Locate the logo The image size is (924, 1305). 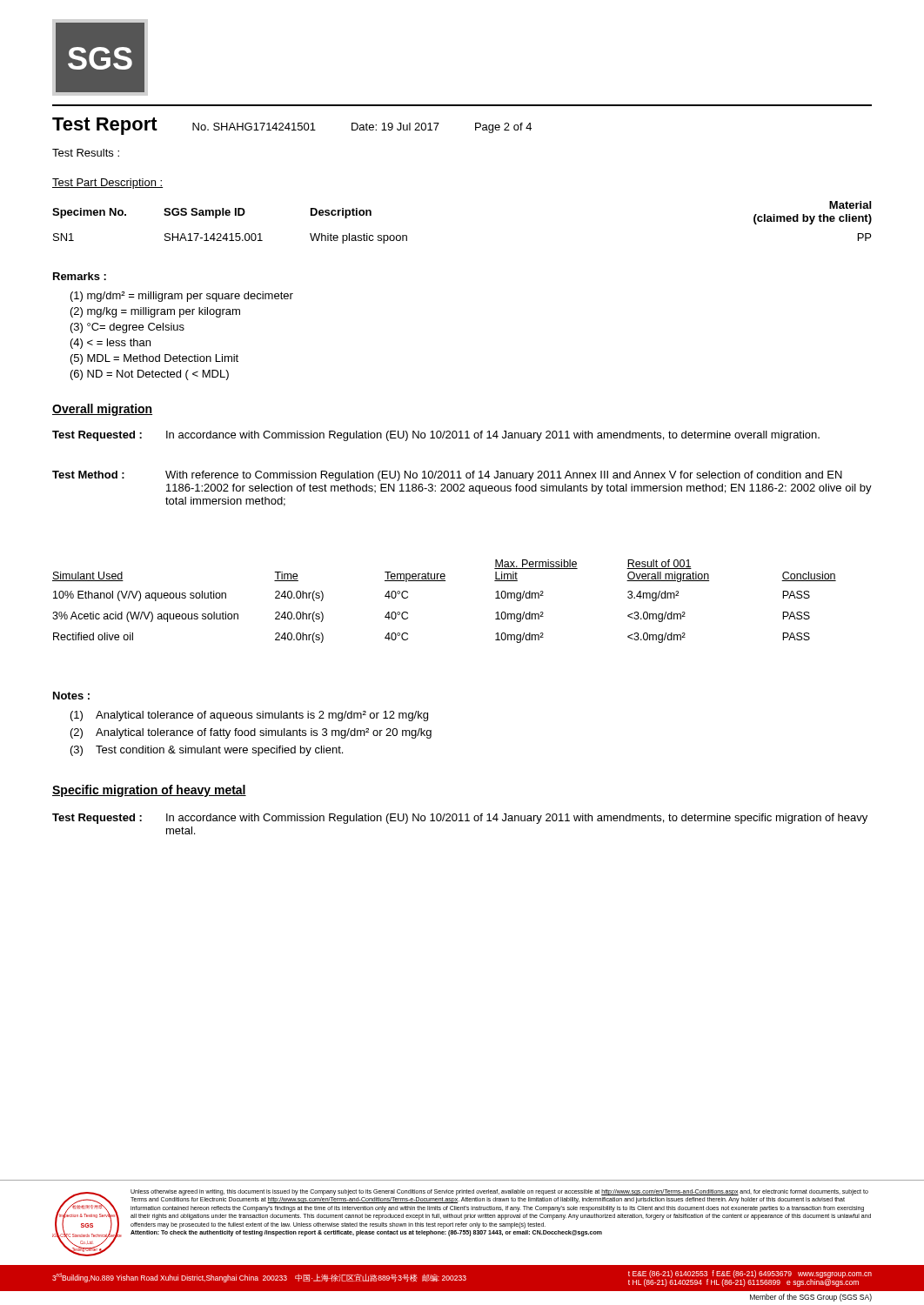point(100,57)
